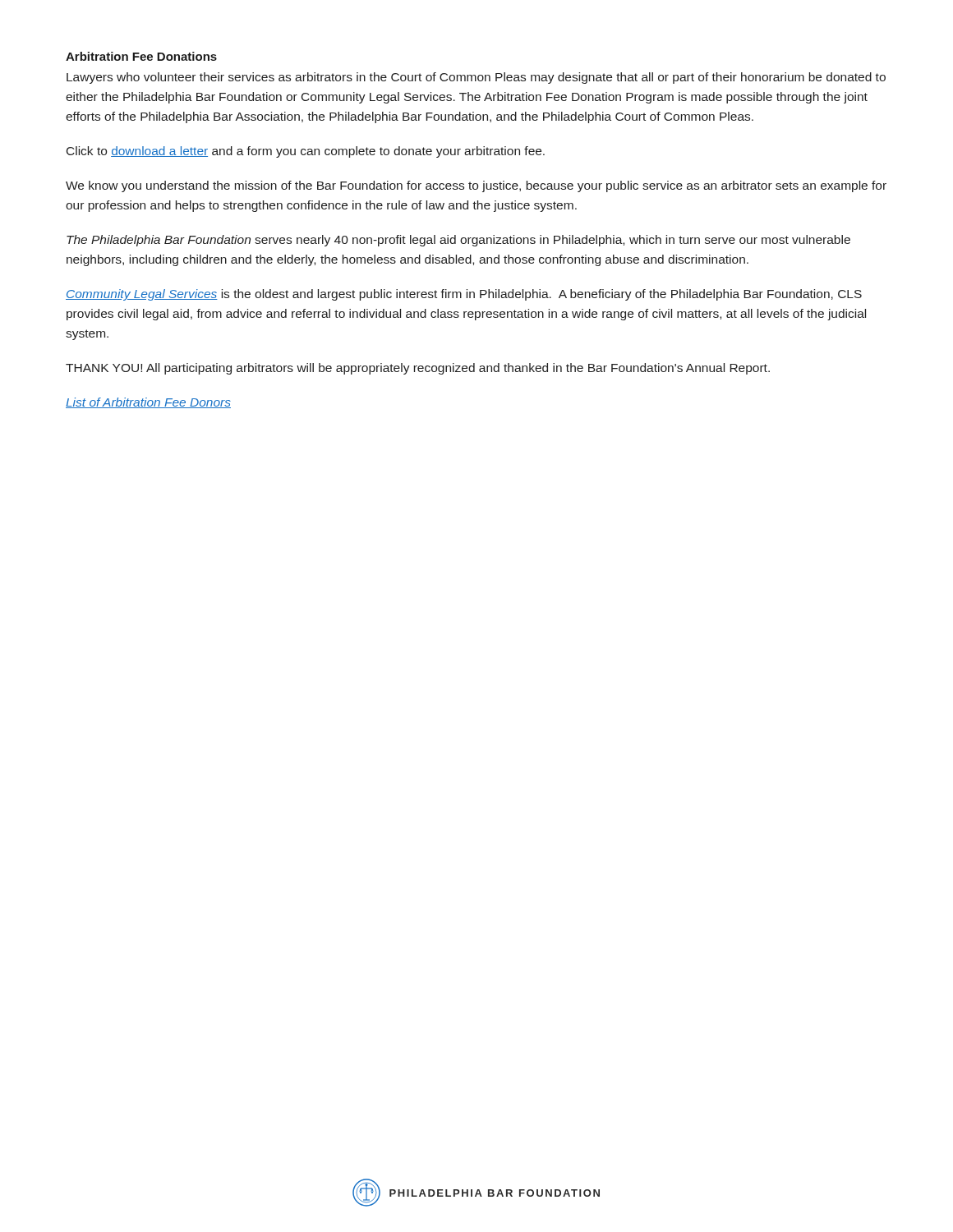Select the text block containing "Community Legal Services is the"
This screenshot has width=953, height=1232.
[x=466, y=313]
